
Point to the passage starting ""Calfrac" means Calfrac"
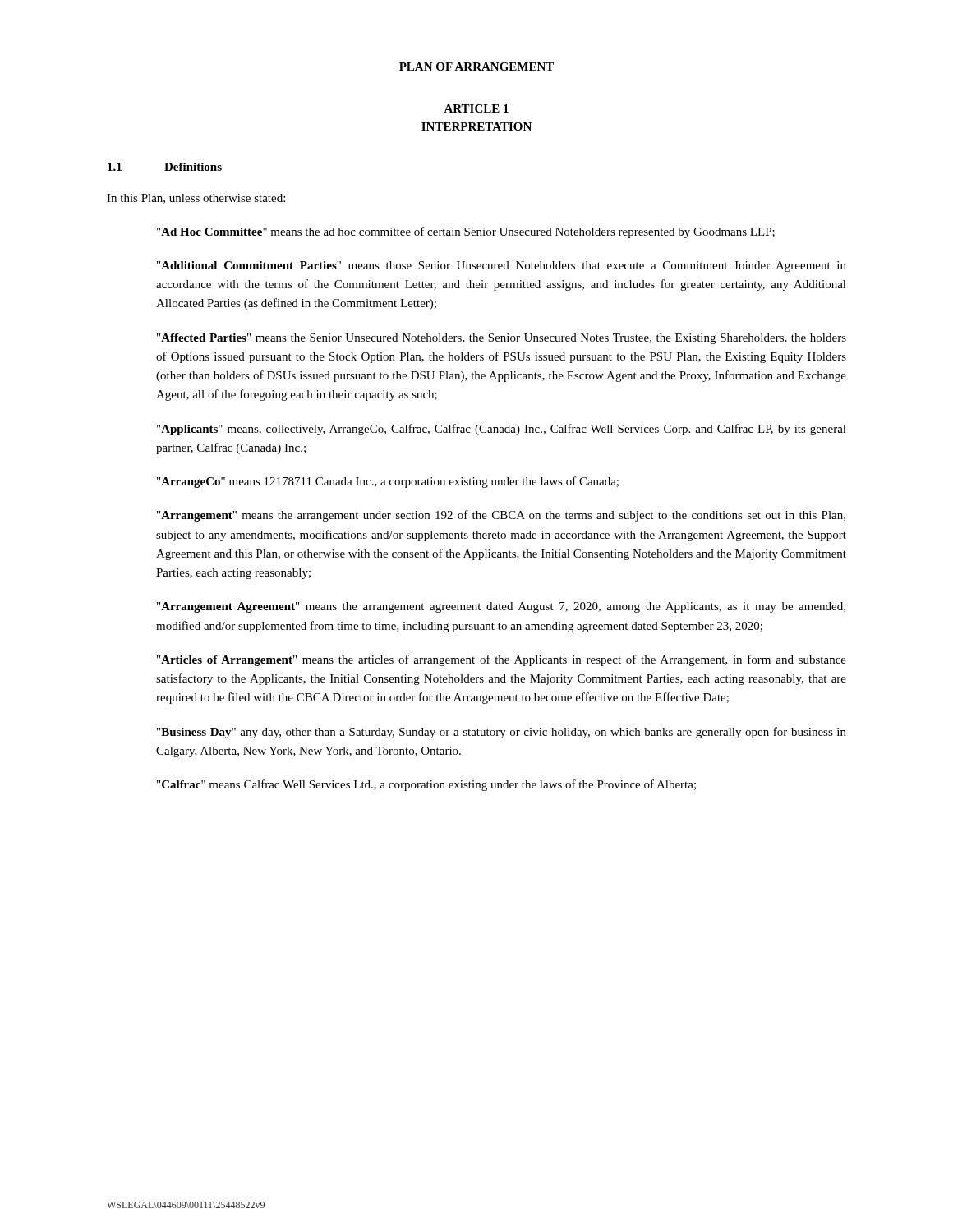(426, 784)
